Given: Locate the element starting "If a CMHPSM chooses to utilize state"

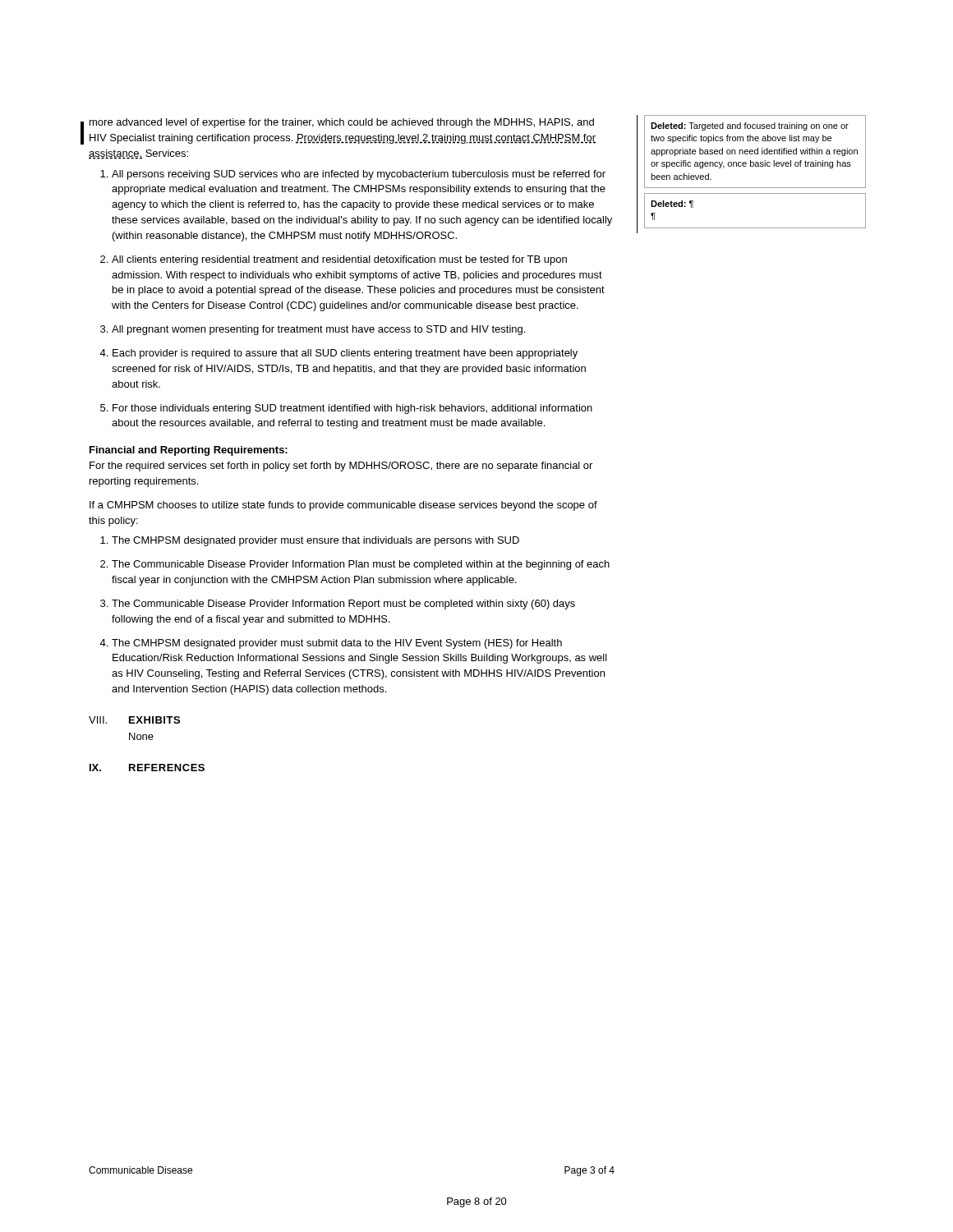Looking at the screenshot, I should (x=352, y=513).
